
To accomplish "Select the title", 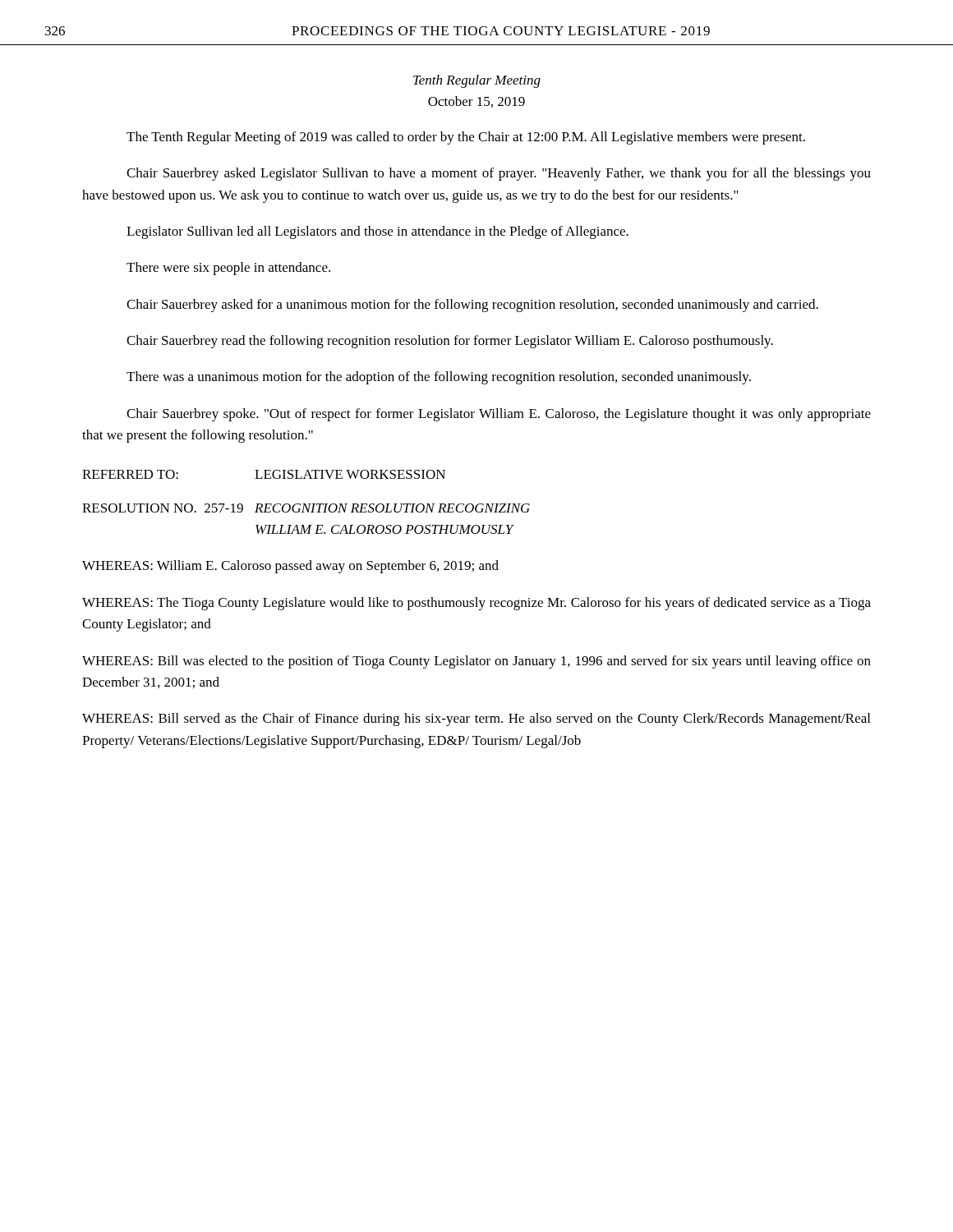I will (476, 91).
